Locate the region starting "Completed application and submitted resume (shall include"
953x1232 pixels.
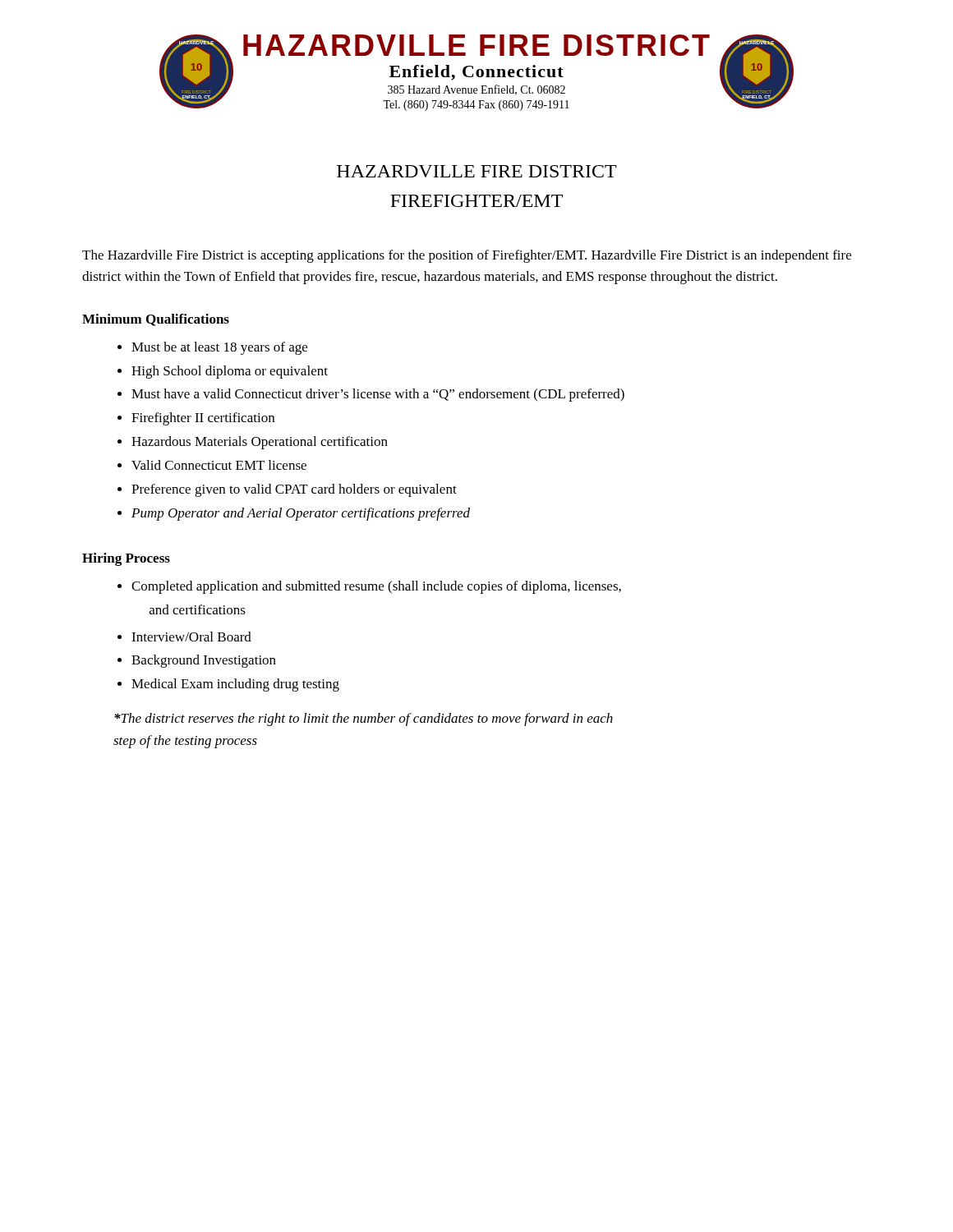(377, 598)
